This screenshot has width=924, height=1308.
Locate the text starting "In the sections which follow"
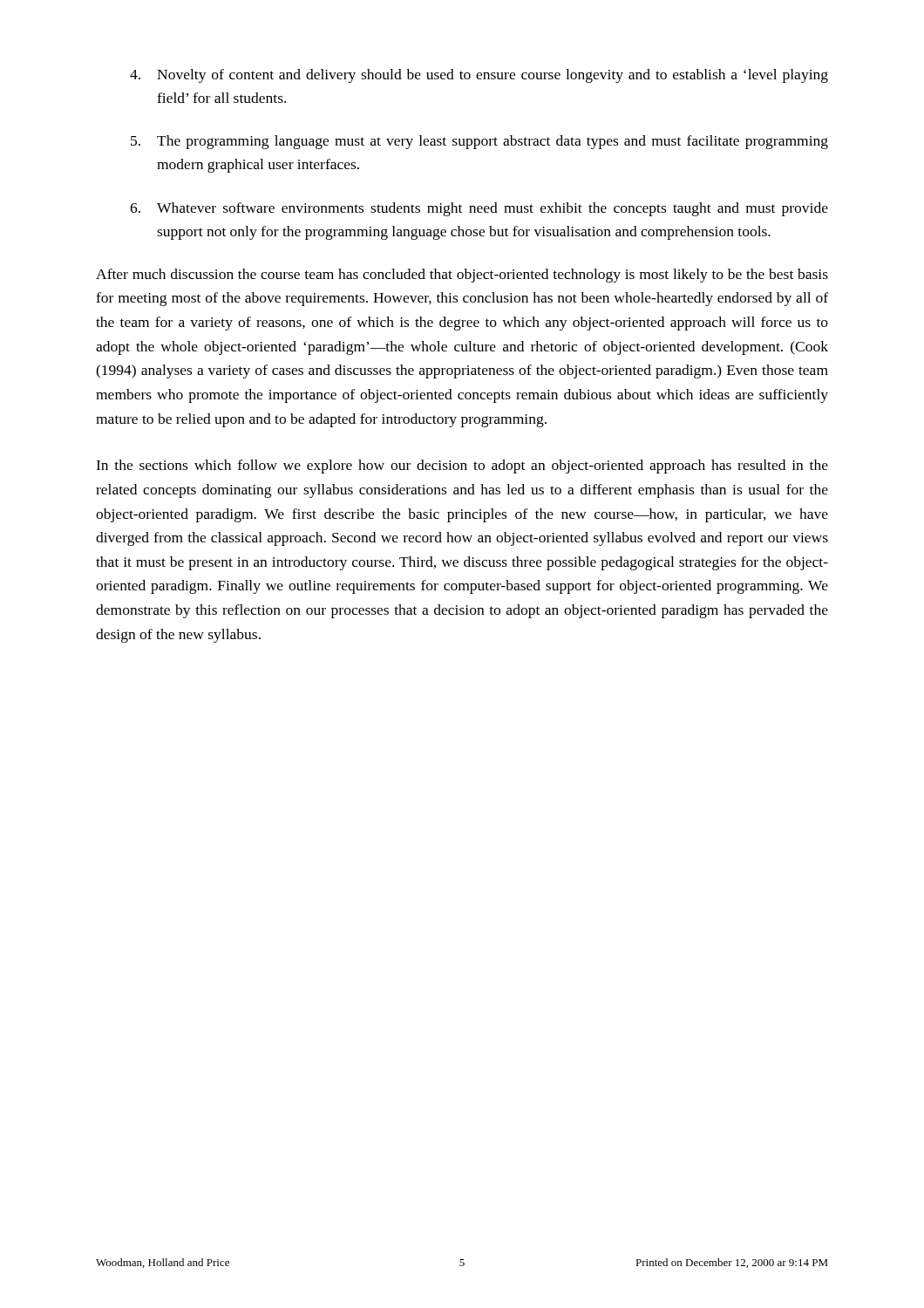pos(462,549)
